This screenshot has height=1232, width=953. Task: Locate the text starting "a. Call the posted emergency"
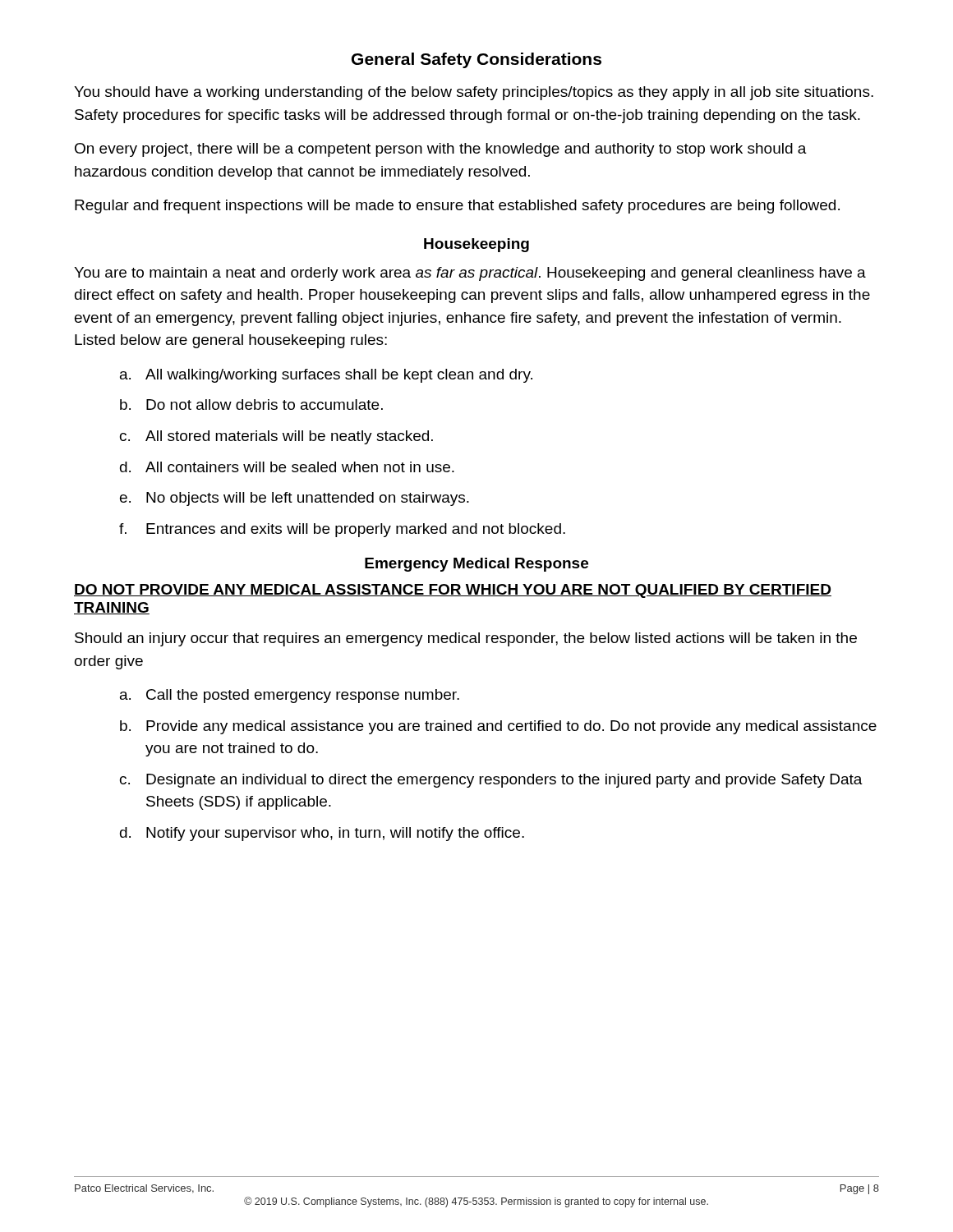(x=290, y=696)
